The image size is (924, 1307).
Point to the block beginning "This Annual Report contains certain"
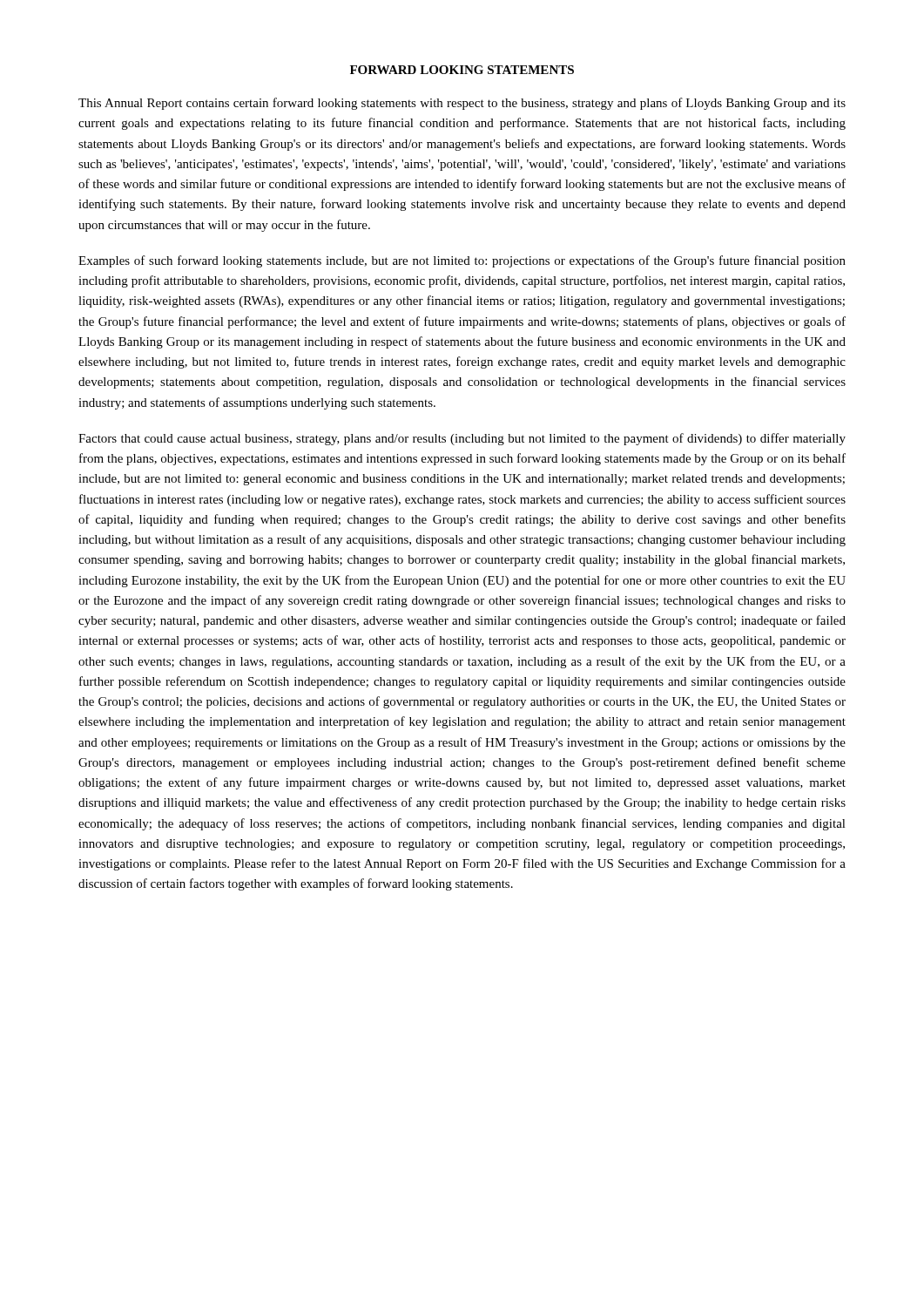click(x=462, y=164)
